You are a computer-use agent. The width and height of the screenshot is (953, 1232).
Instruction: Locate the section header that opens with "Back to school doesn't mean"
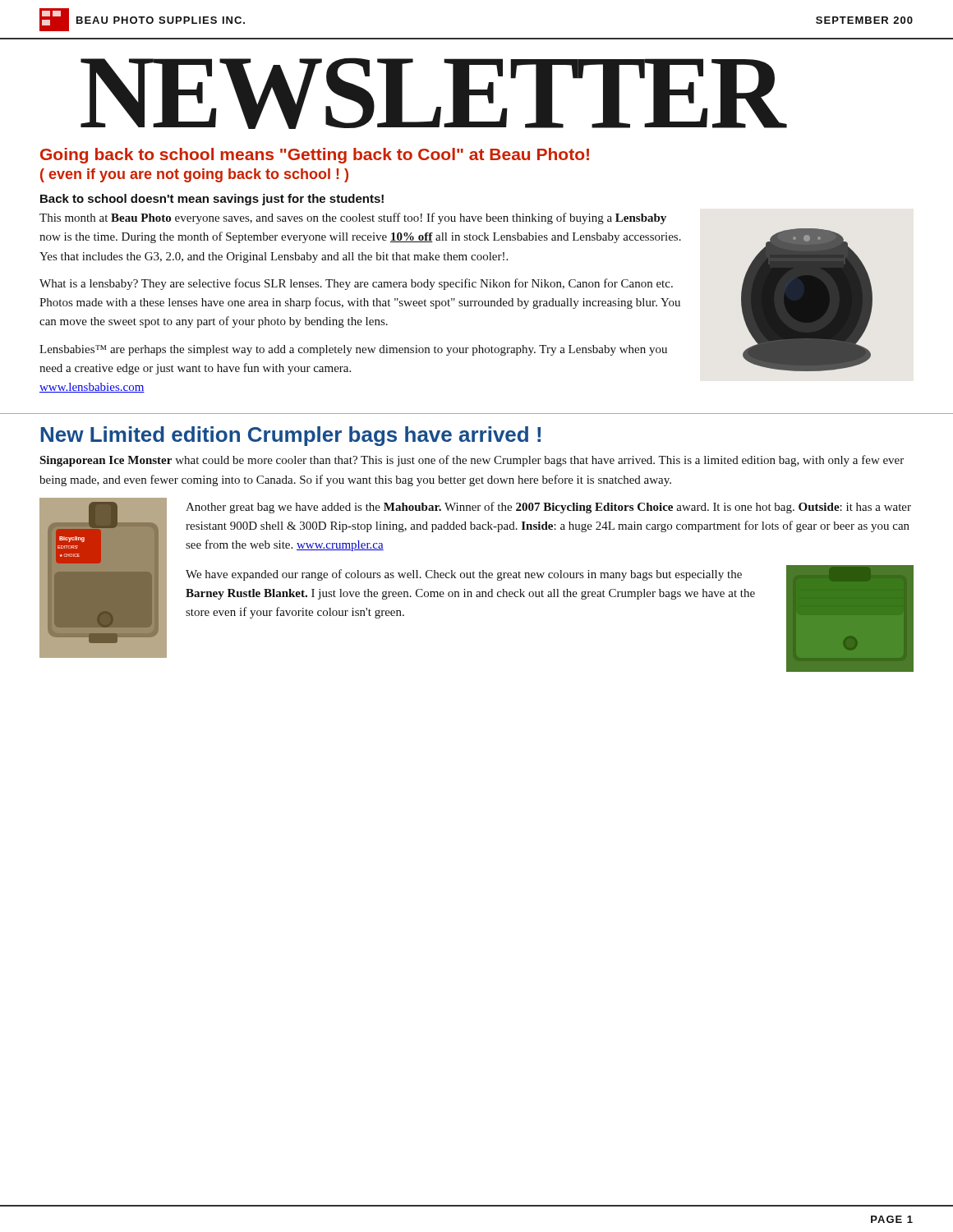[x=212, y=198]
